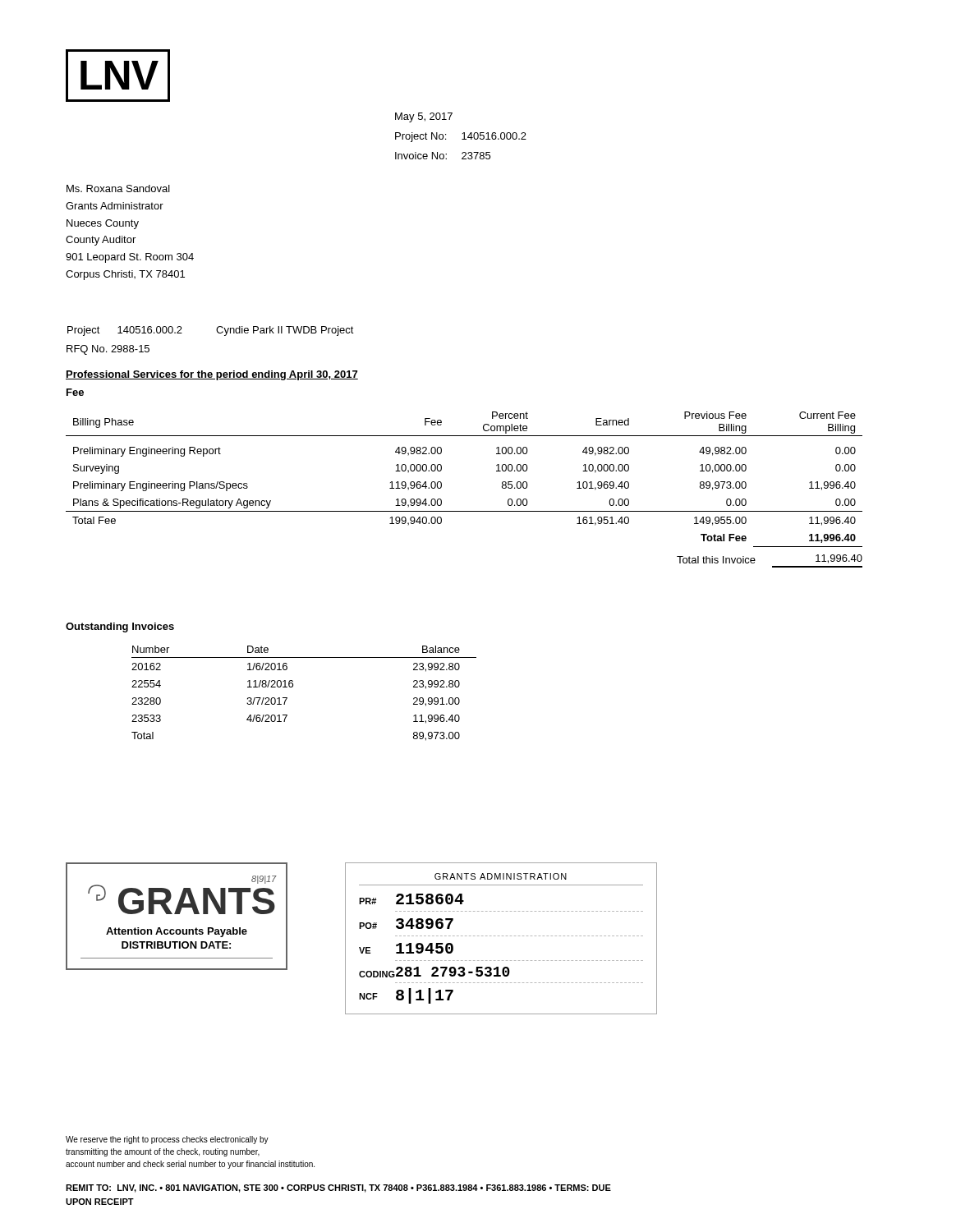Locate the text block containing "Project 140516.000.2 Cyndie Park"
956x1232 pixels.
pyautogui.click(x=210, y=338)
